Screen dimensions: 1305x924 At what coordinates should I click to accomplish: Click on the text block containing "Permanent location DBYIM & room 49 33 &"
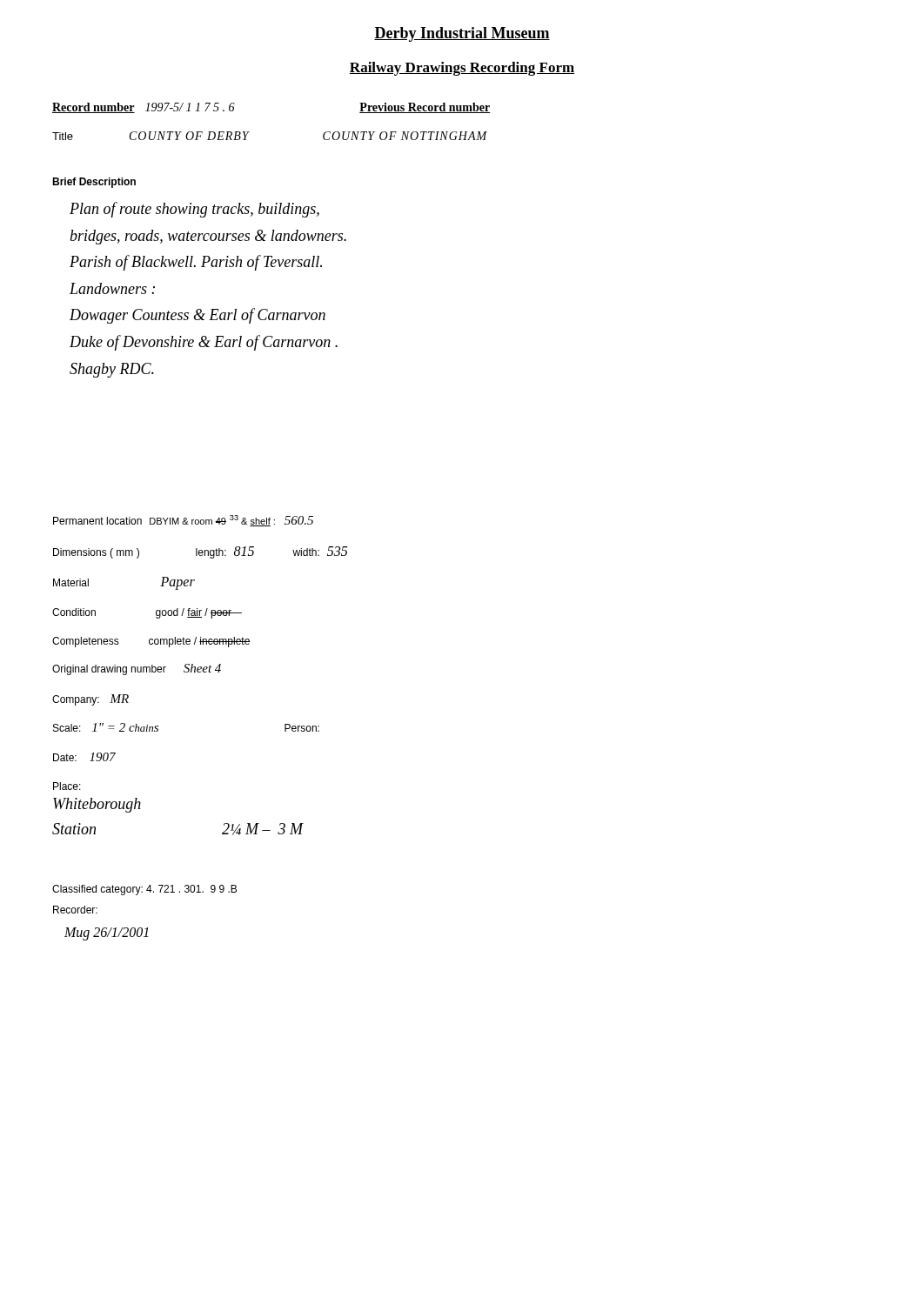[x=183, y=520]
